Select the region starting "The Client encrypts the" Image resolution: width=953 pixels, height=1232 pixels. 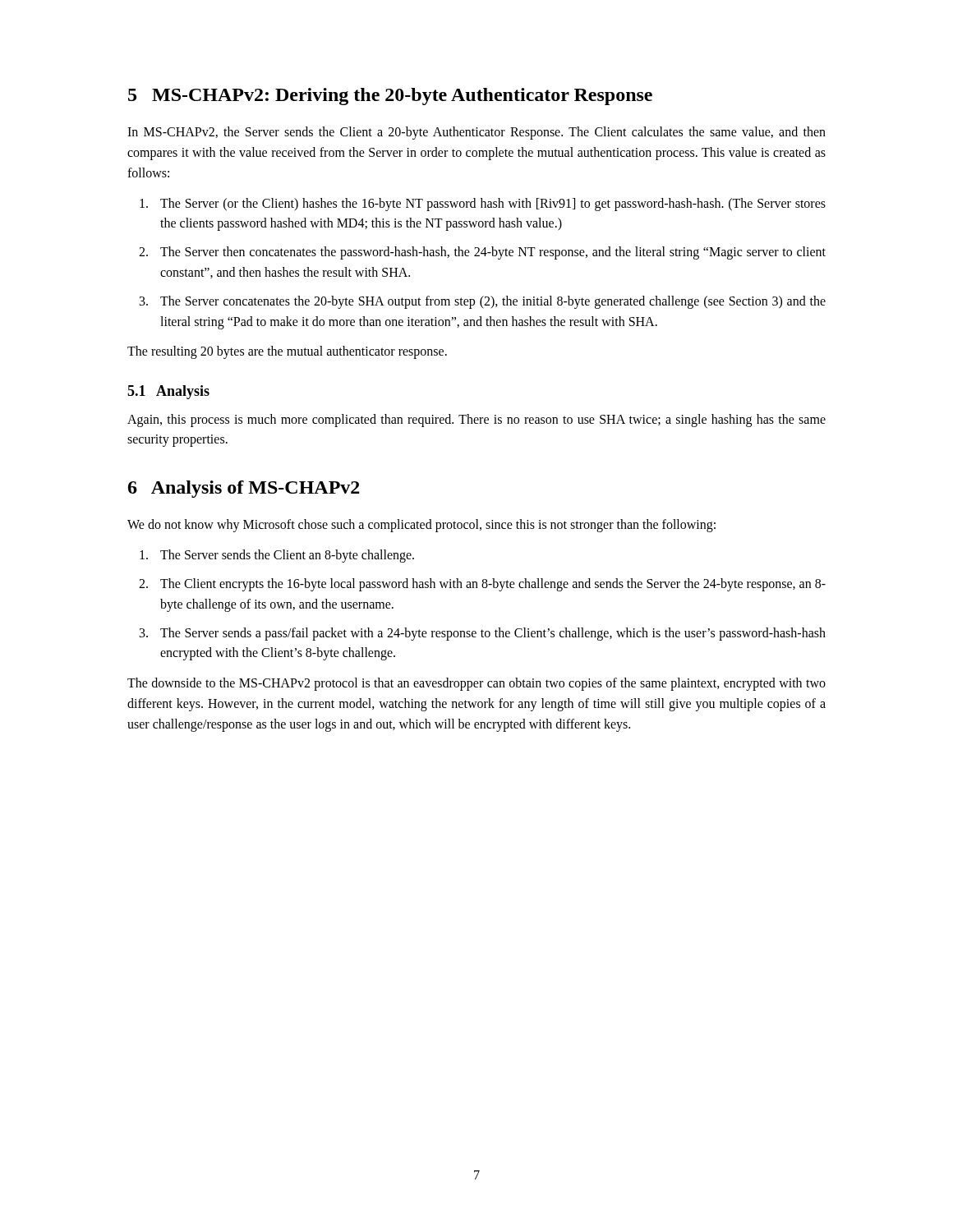tap(493, 594)
